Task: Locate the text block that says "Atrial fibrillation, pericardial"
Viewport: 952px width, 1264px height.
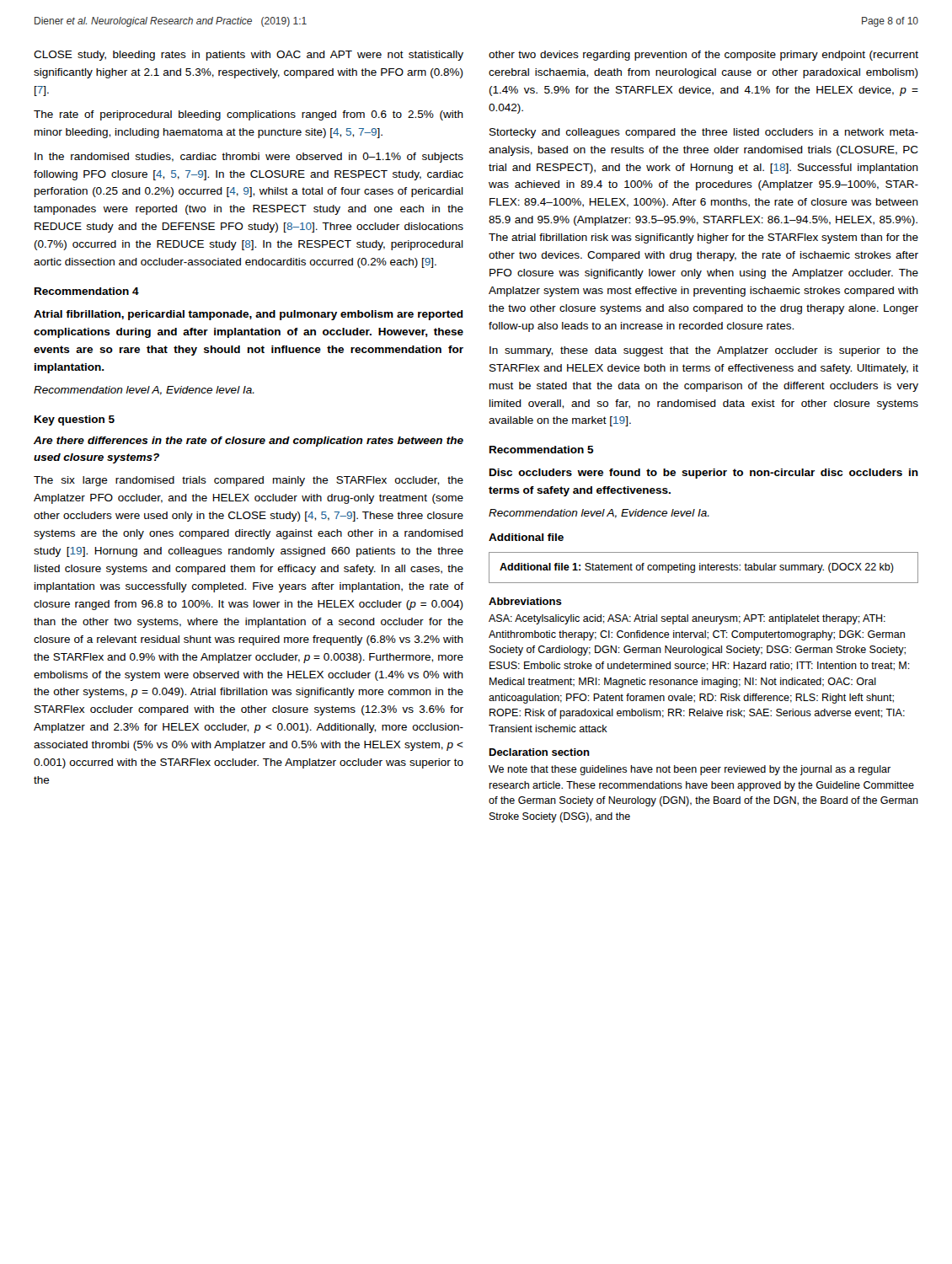Action: pos(249,352)
